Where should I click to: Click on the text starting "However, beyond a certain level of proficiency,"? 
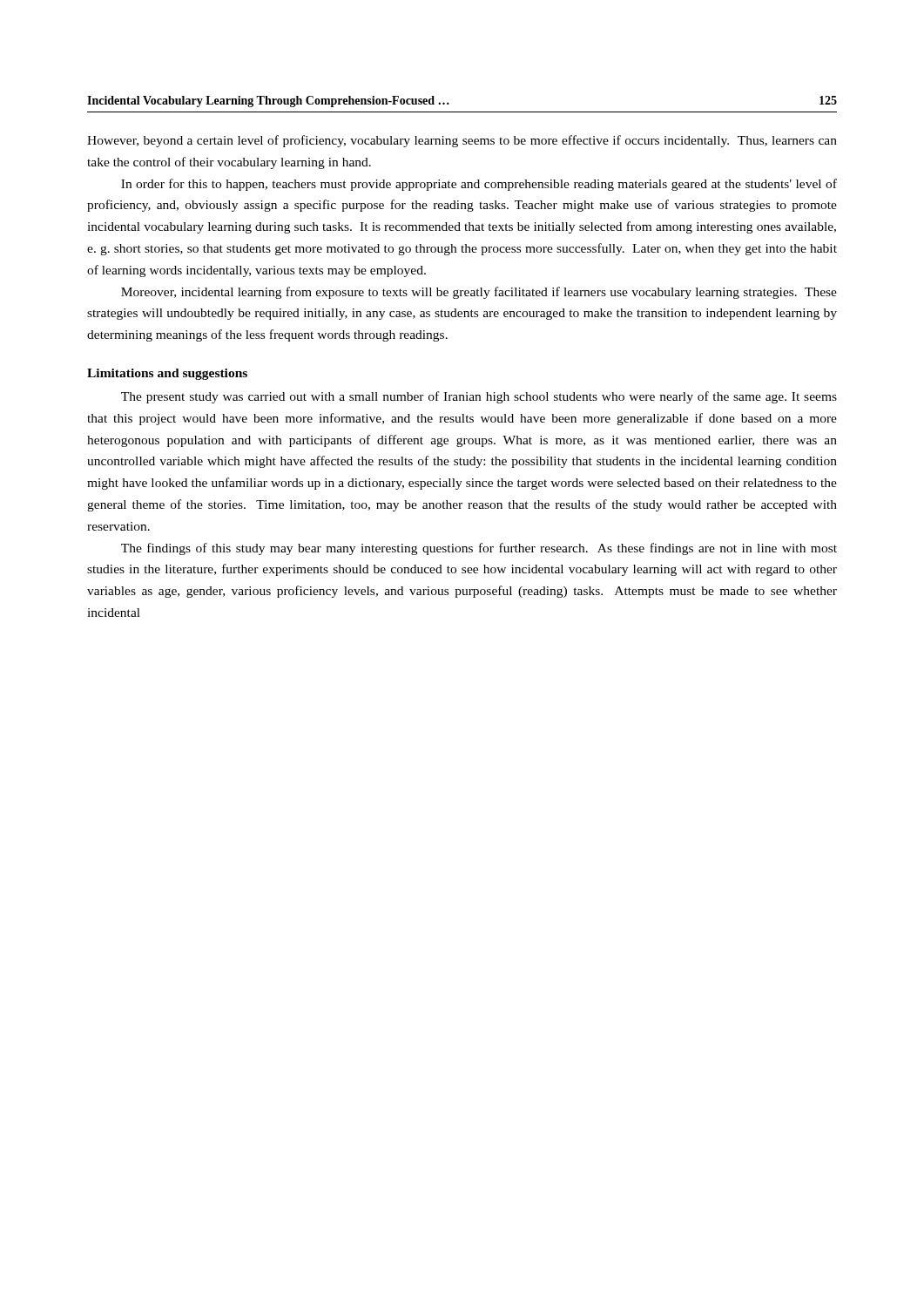462,151
